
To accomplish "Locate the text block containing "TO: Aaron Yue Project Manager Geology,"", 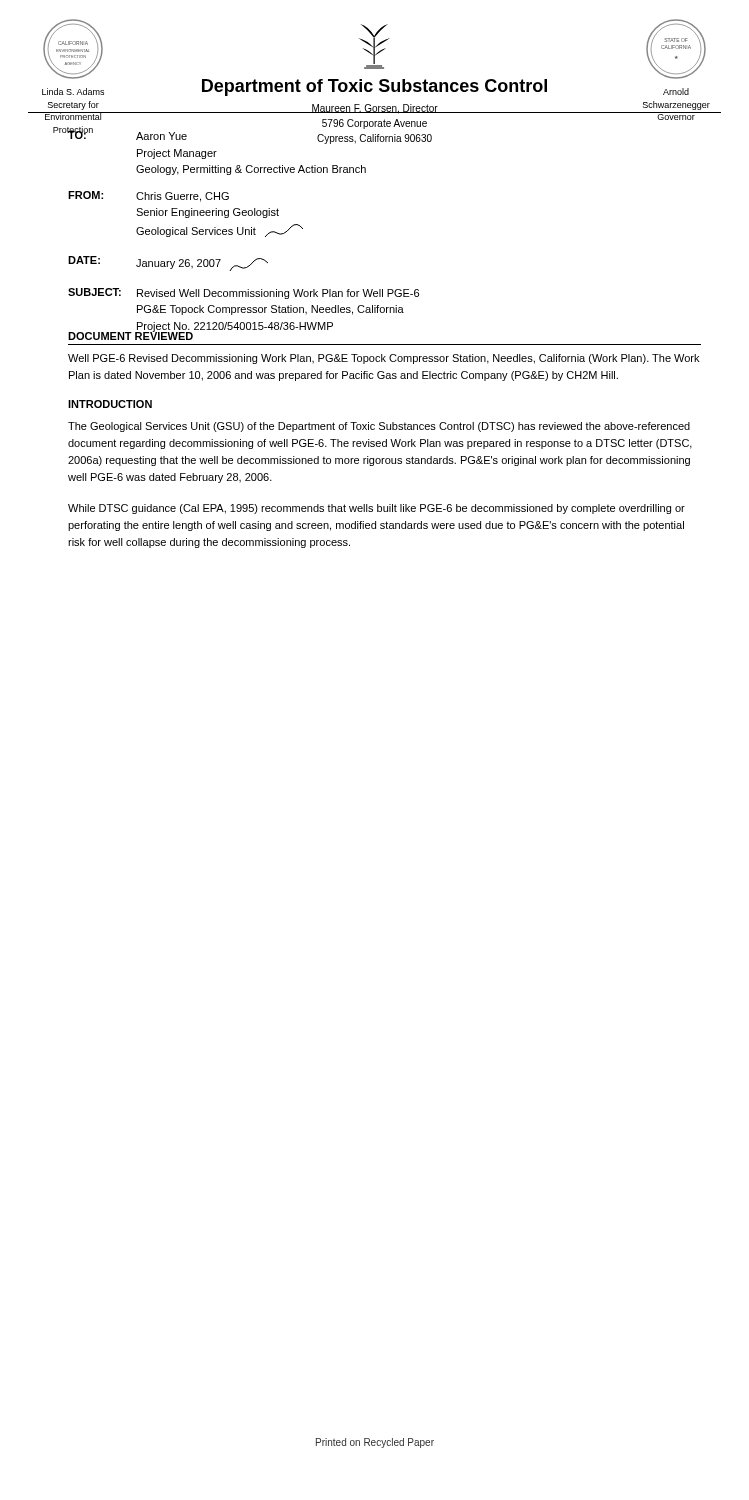I will click(x=148, y=136).
